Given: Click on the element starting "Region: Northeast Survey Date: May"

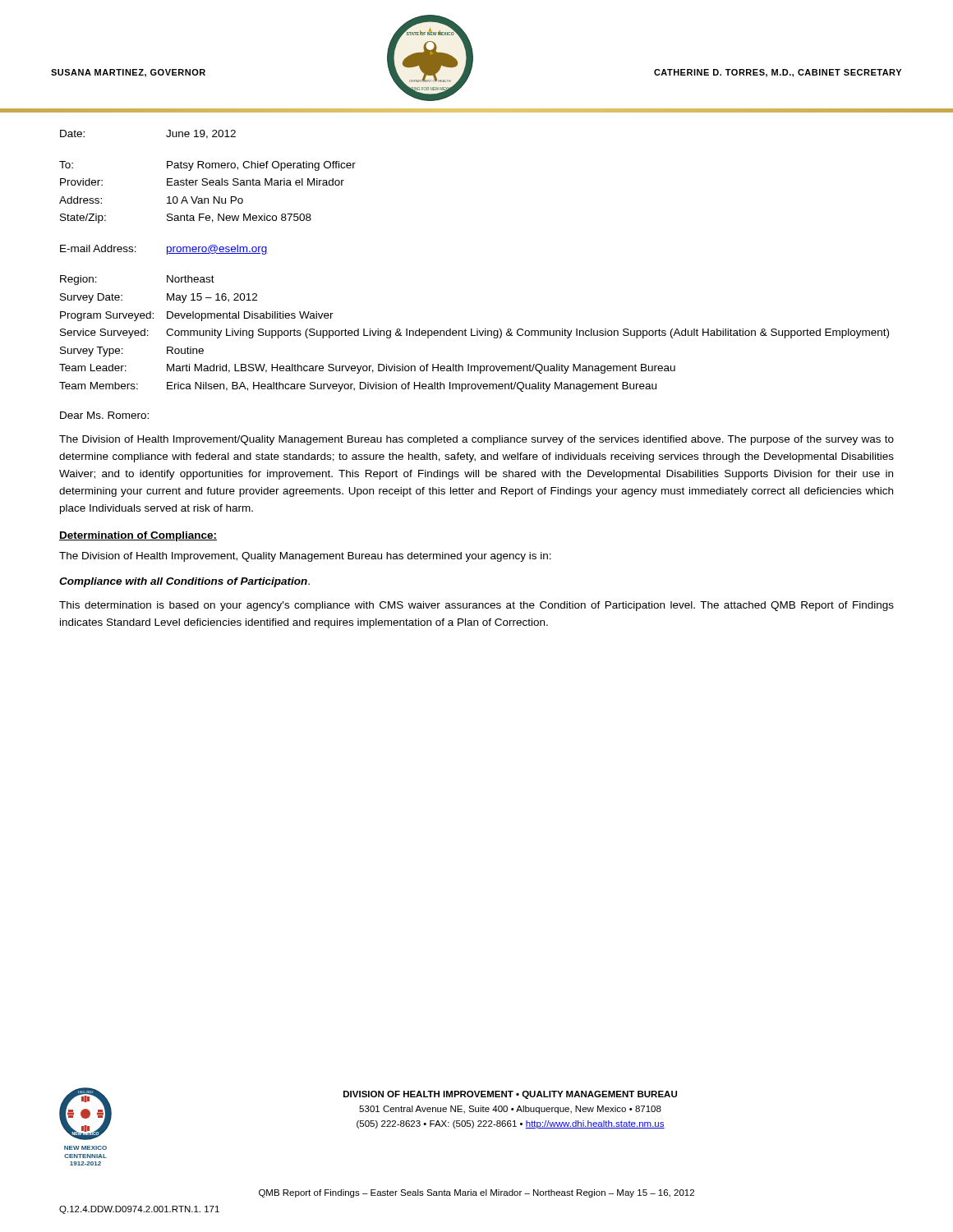Looking at the screenshot, I should point(476,333).
